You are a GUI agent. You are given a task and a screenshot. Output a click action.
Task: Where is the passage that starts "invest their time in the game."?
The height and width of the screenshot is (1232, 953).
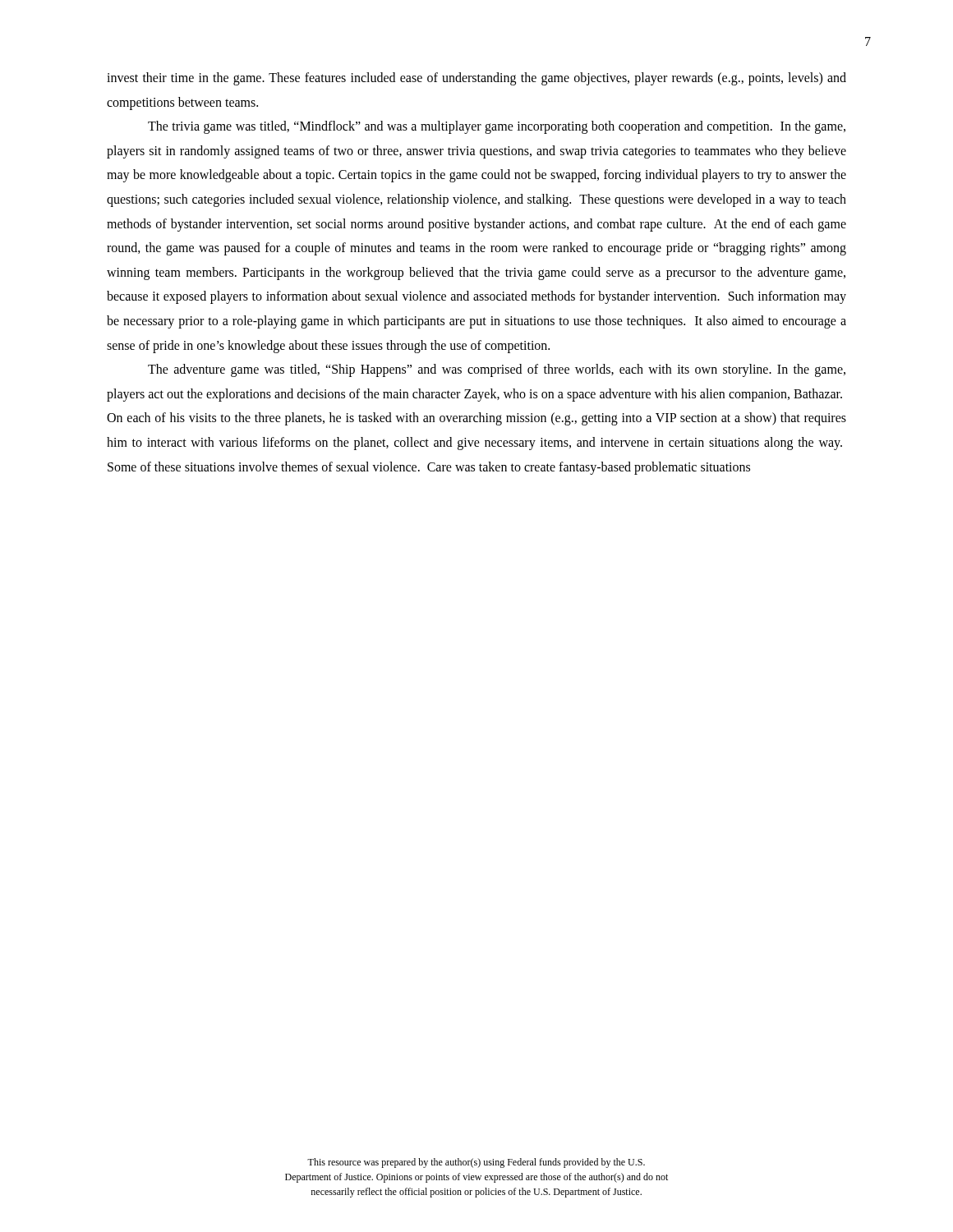pyautogui.click(x=476, y=90)
